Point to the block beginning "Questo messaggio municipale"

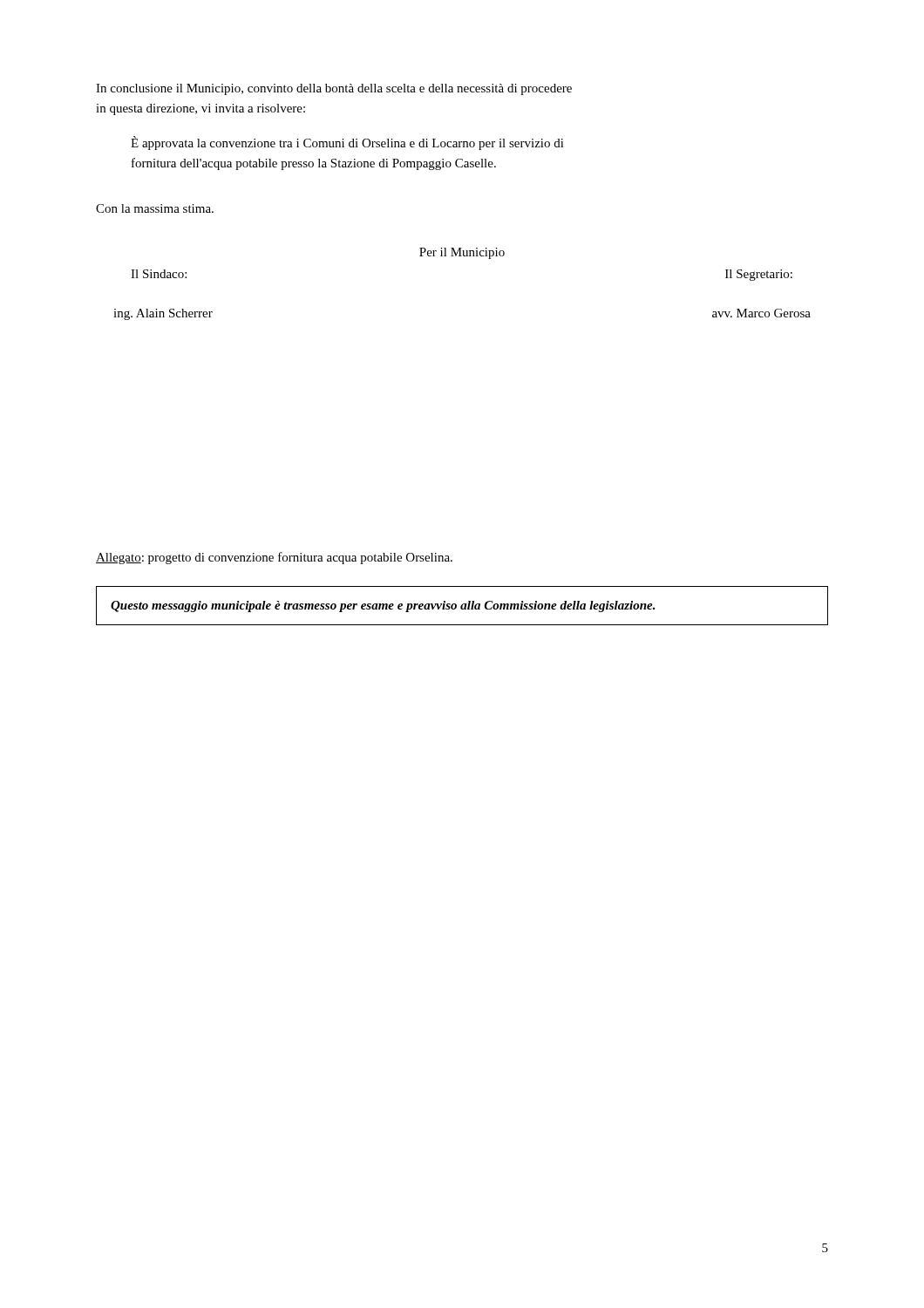(383, 605)
